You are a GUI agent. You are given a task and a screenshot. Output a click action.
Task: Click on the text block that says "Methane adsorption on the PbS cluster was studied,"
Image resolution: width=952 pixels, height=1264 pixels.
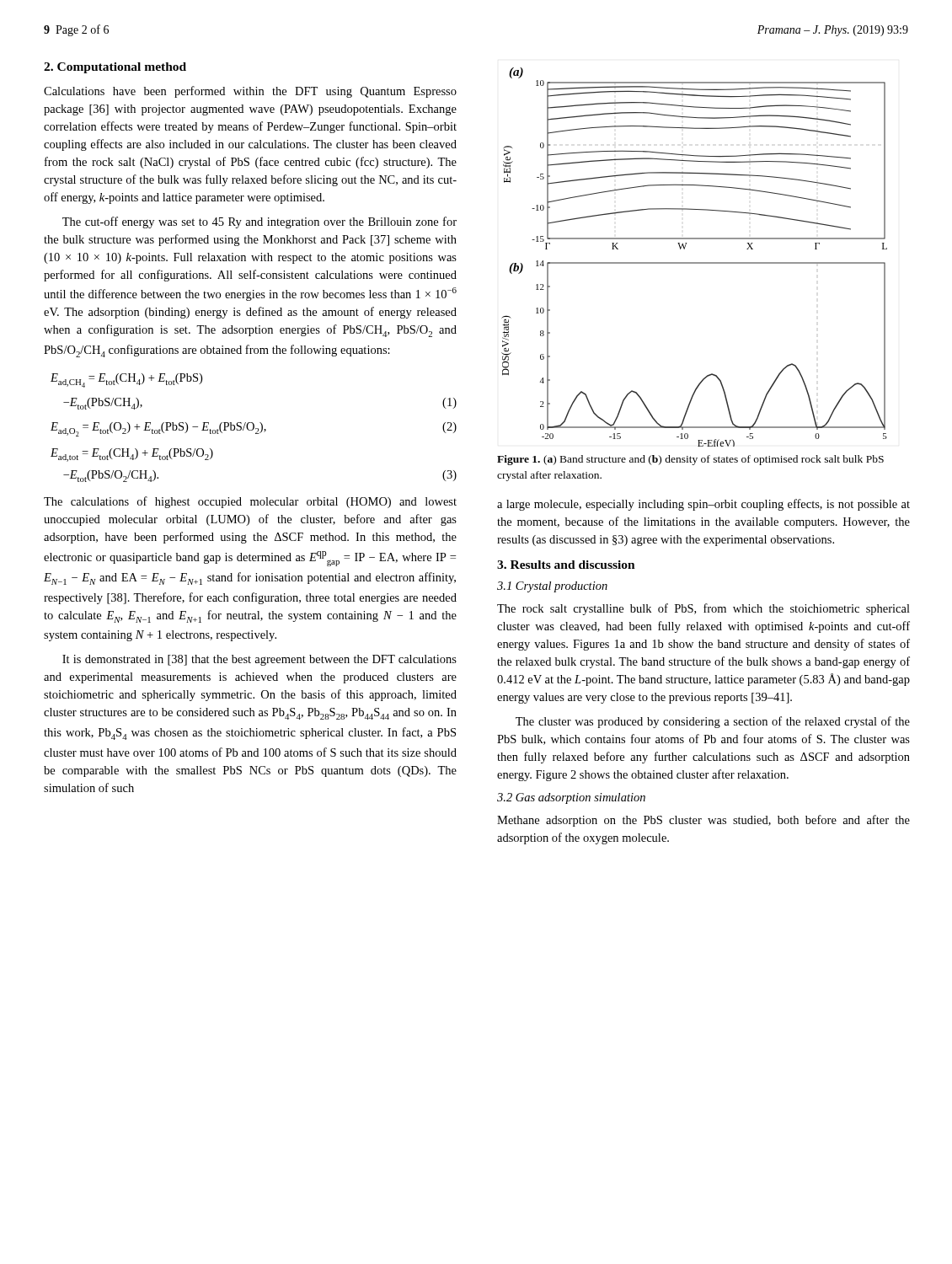pyautogui.click(x=703, y=829)
